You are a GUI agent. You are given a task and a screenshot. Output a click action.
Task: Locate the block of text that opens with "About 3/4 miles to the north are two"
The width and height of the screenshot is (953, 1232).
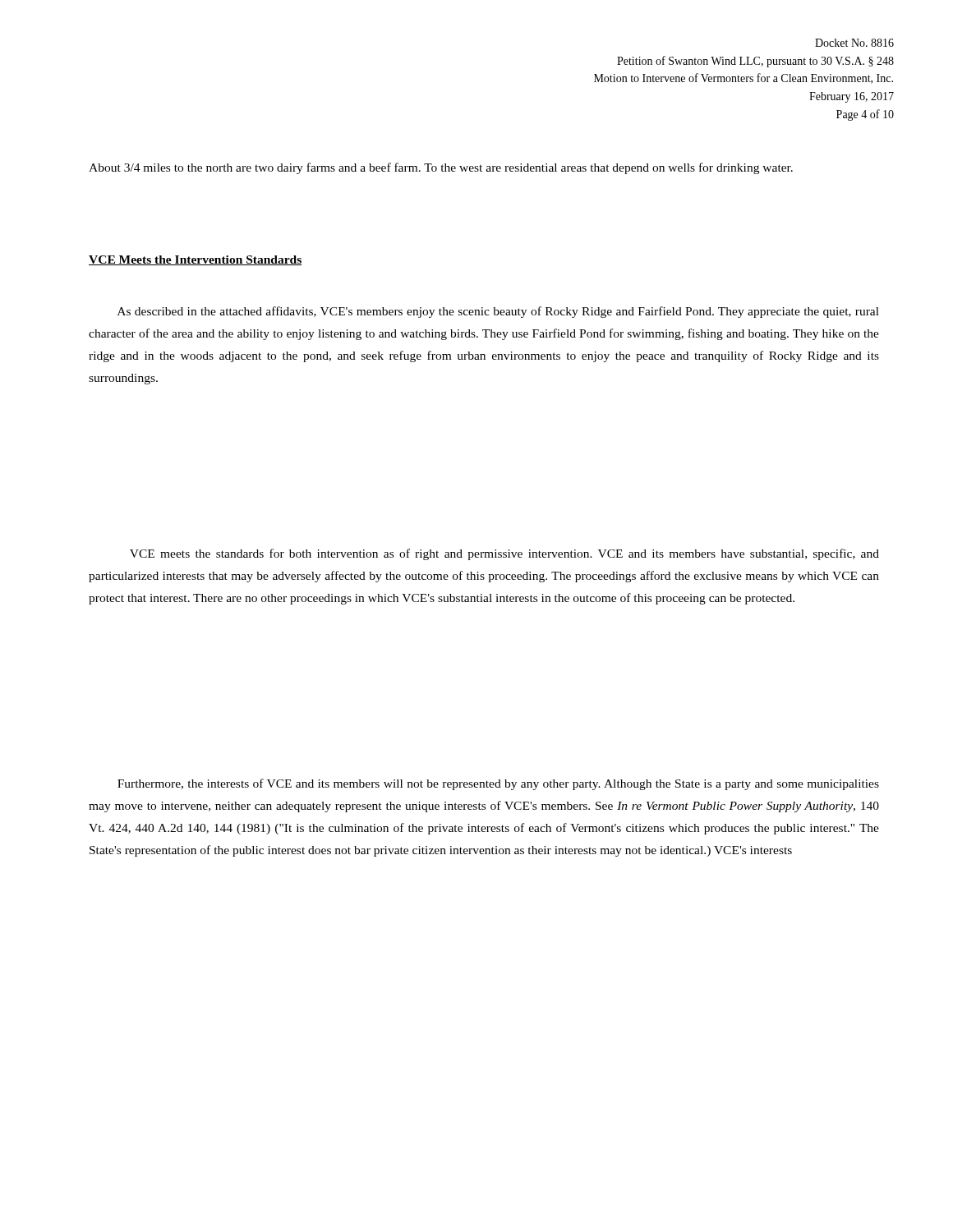pos(441,167)
